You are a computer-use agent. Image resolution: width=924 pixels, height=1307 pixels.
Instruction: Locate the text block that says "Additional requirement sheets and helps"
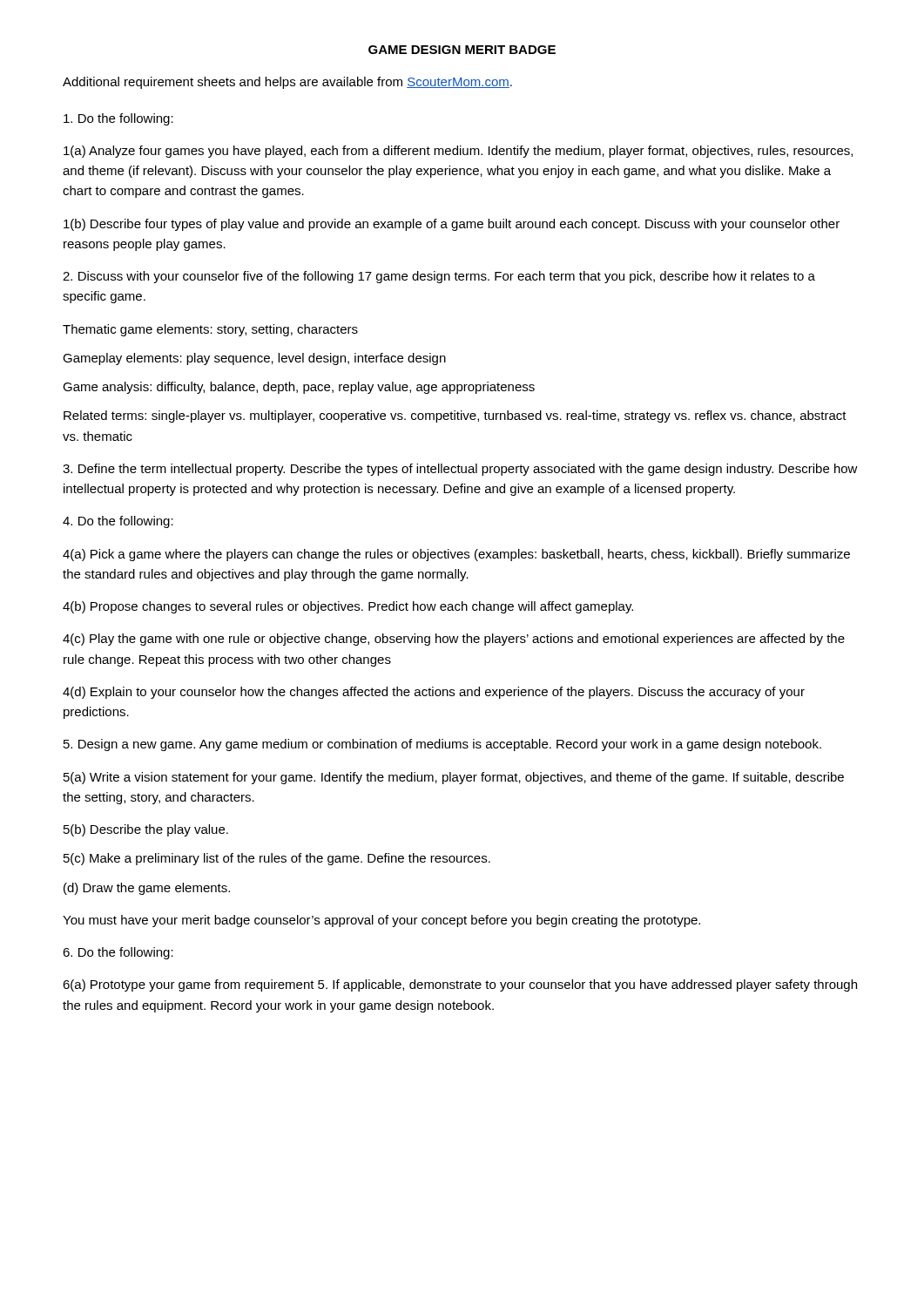click(x=288, y=81)
